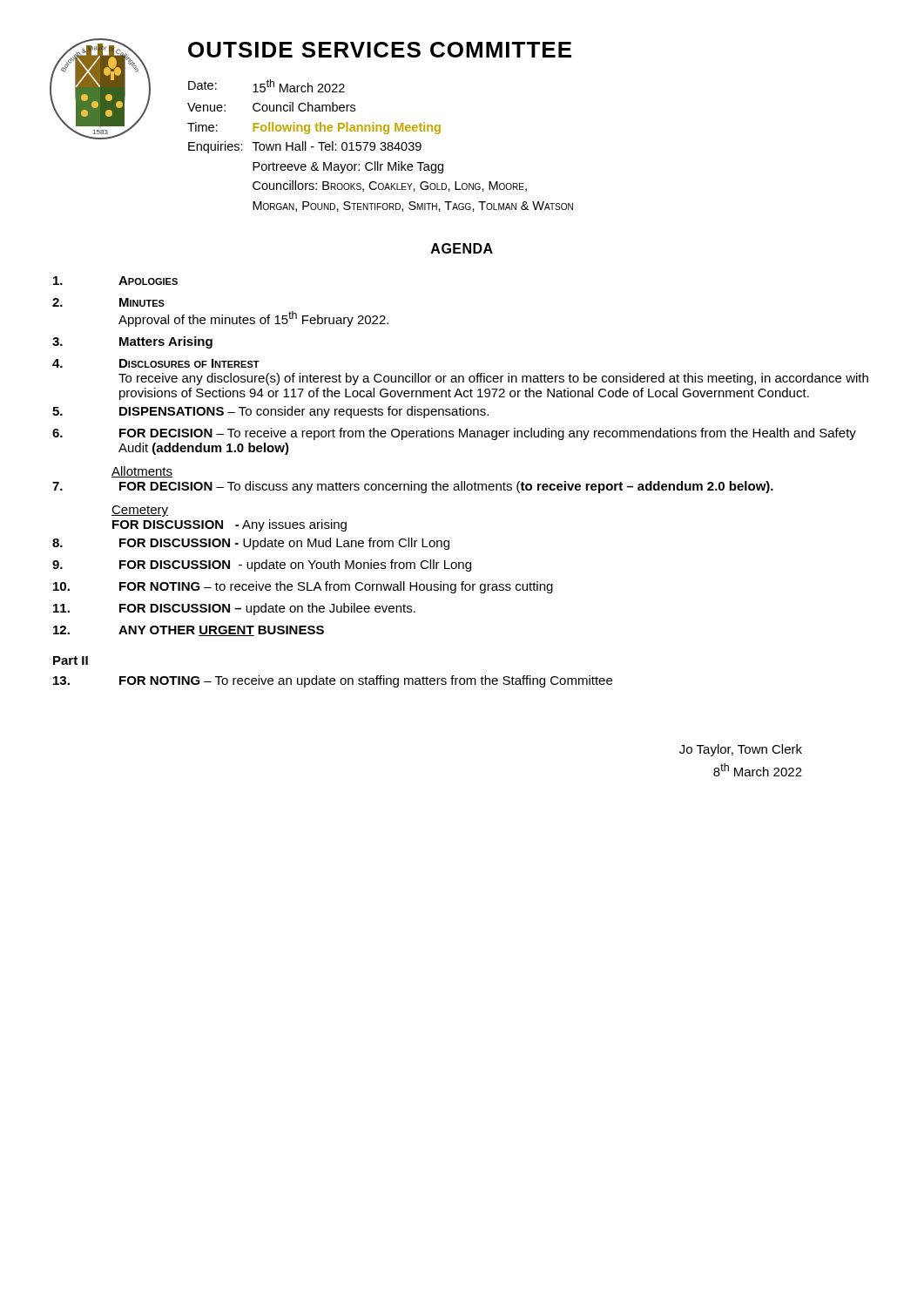
Task: Point to the element starting "4. Disclosures of Interest To receive"
Action: (462, 378)
